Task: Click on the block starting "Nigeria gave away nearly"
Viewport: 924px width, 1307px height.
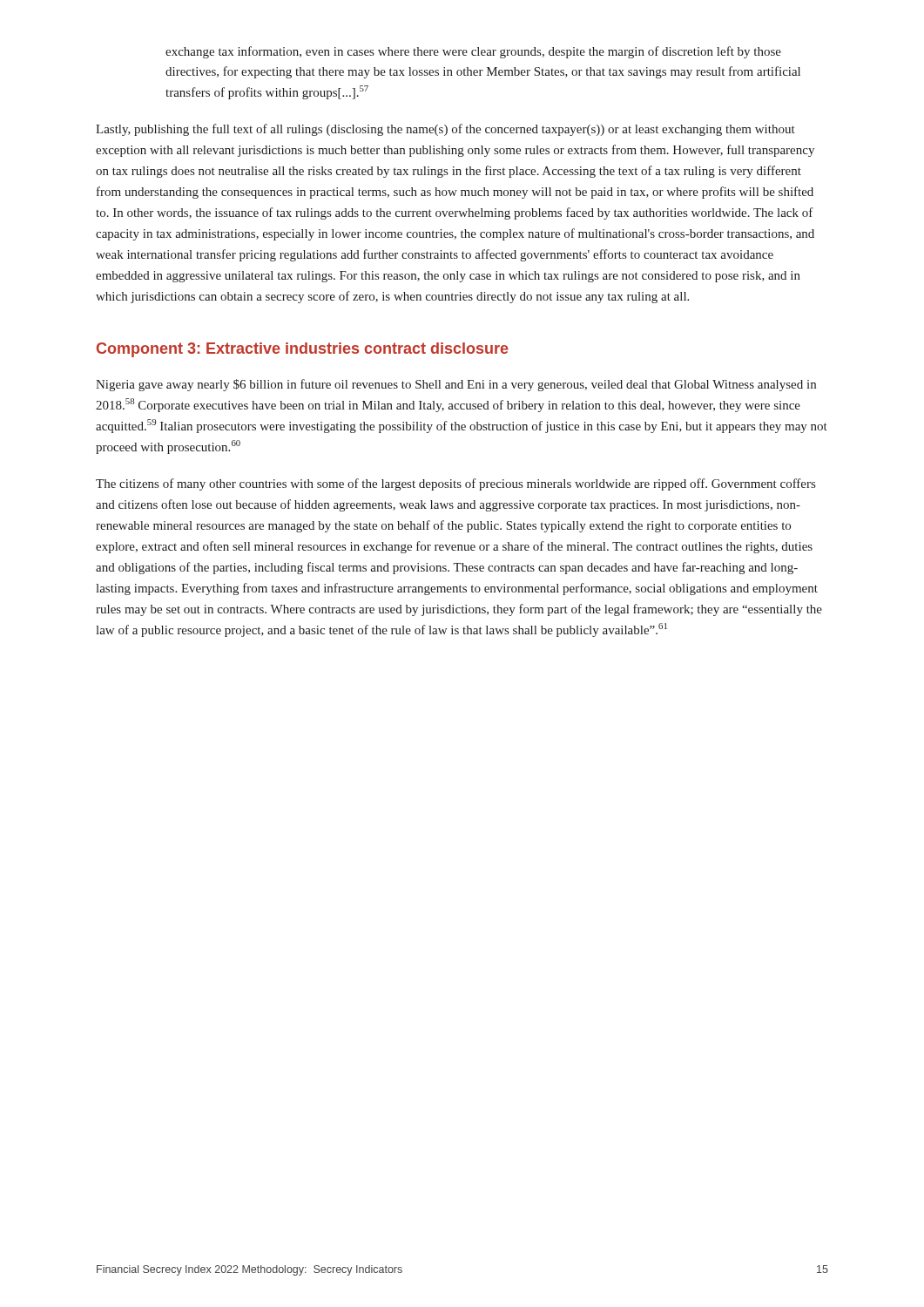Action: pyautogui.click(x=461, y=415)
